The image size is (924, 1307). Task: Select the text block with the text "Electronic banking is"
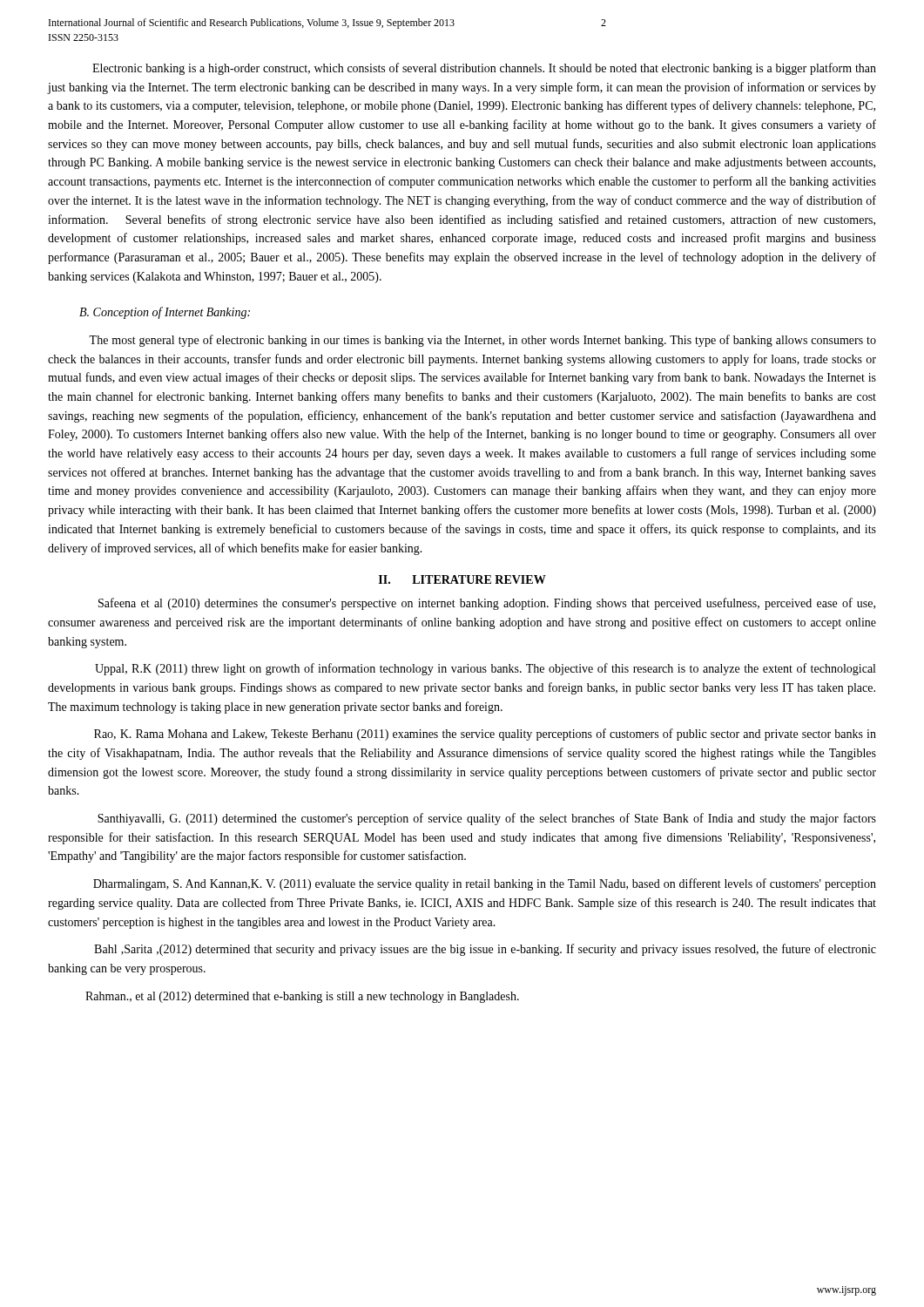coord(462,173)
